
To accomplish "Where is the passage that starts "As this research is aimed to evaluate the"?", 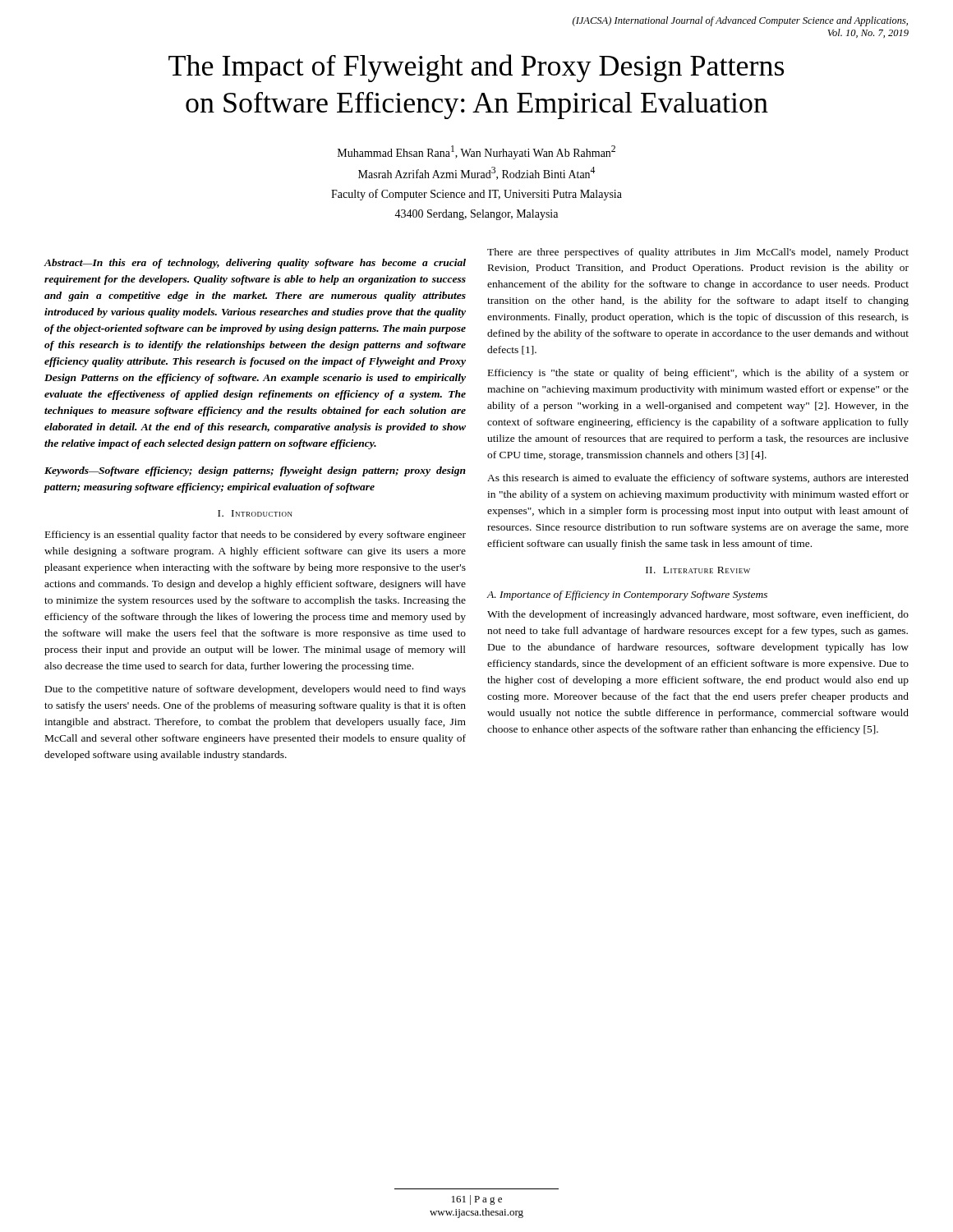I will (x=698, y=510).
